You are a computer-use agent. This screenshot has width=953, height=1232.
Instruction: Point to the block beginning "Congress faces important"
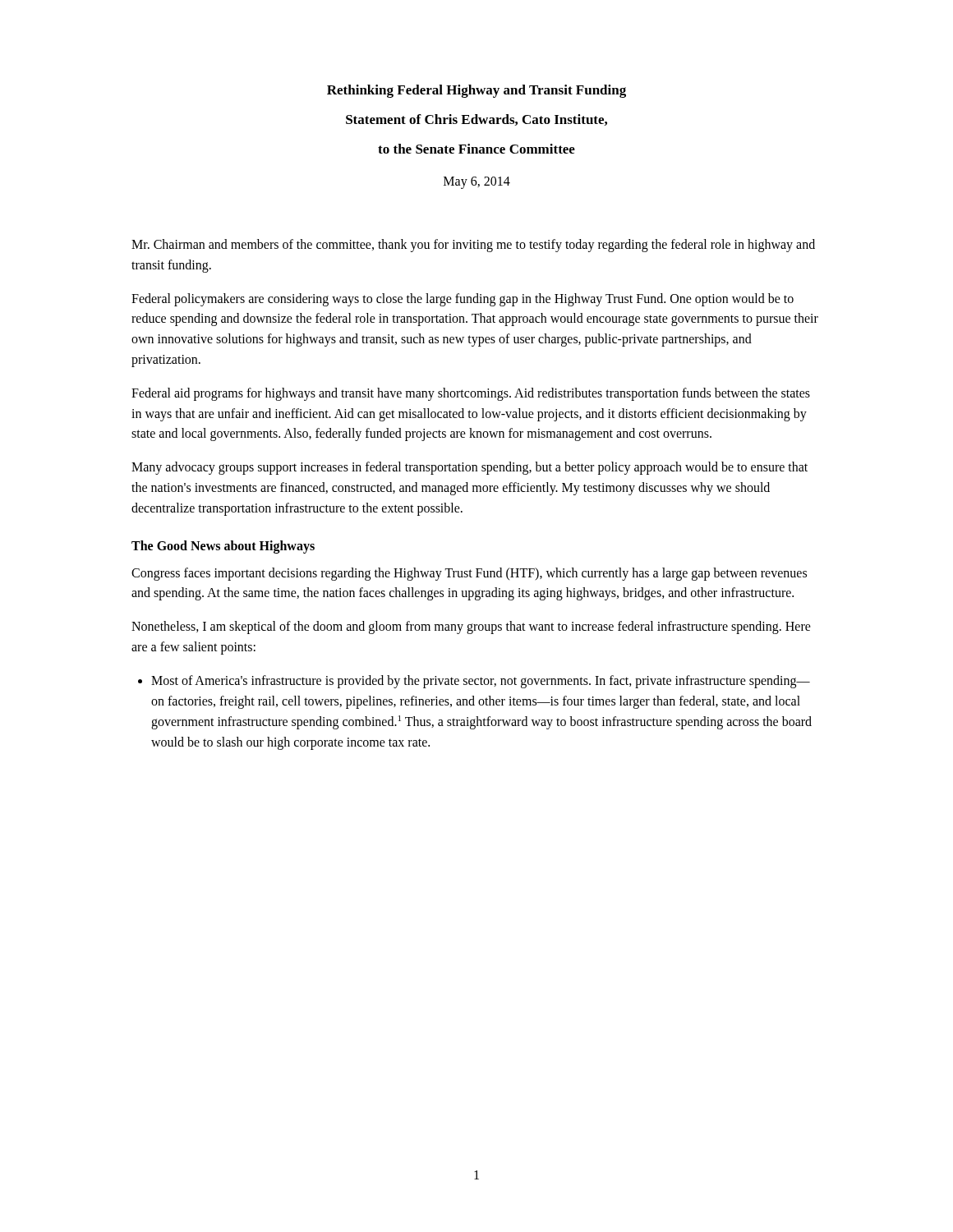(469, 583)
